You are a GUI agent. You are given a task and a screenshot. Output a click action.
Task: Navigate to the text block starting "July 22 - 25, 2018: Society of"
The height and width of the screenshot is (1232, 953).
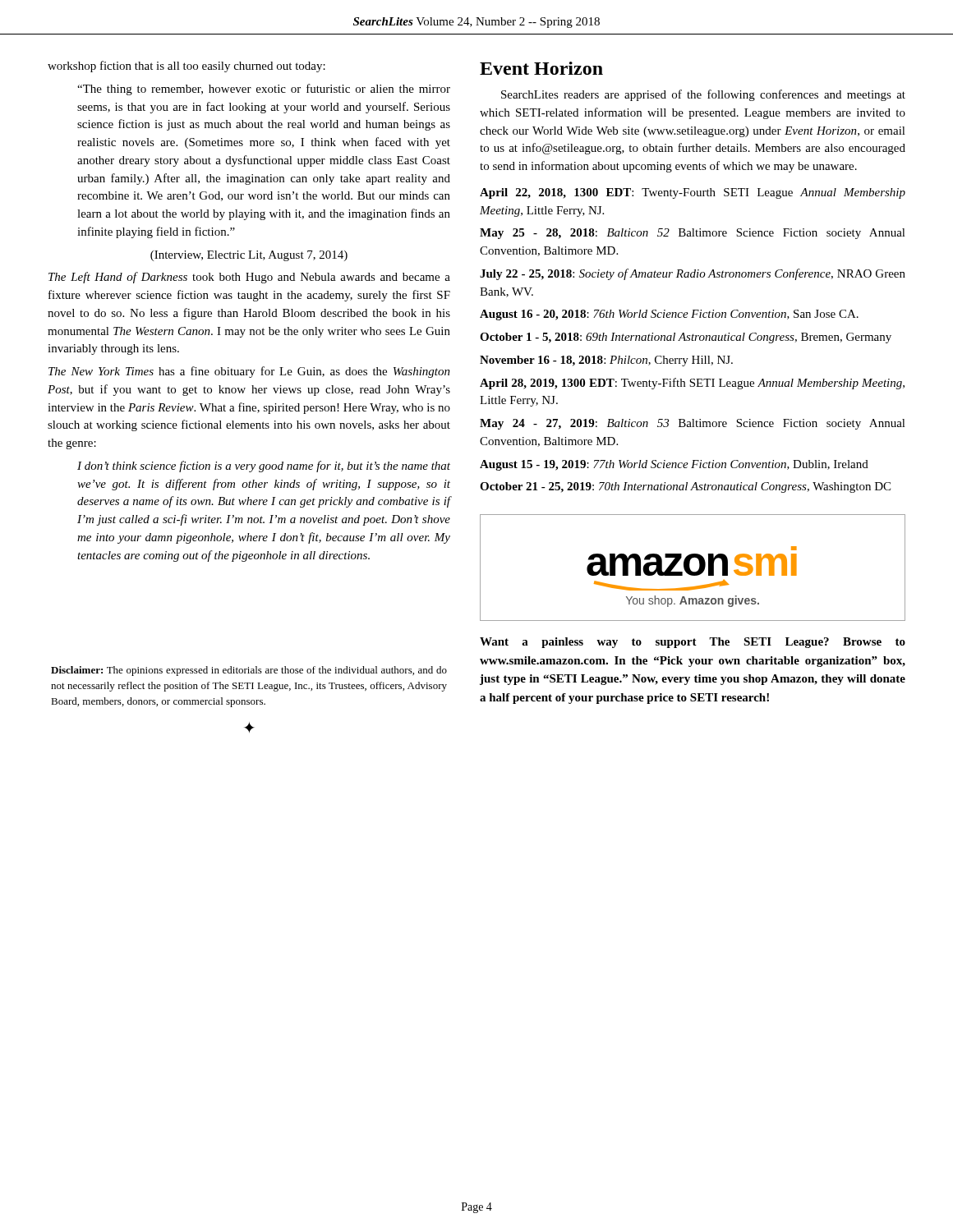click(x=693, y=282)
